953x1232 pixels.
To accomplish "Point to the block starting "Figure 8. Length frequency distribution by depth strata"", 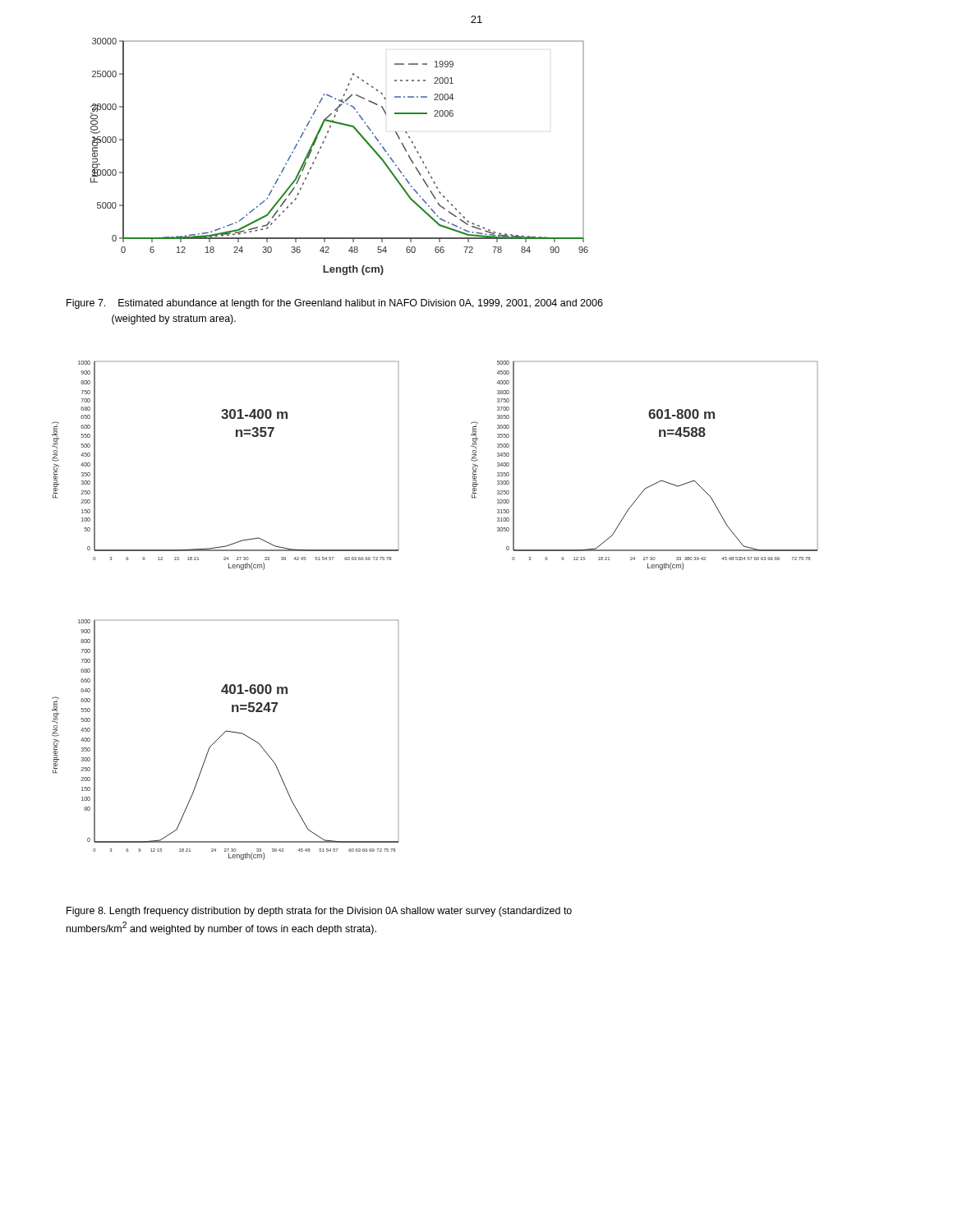I will point(319,920).
